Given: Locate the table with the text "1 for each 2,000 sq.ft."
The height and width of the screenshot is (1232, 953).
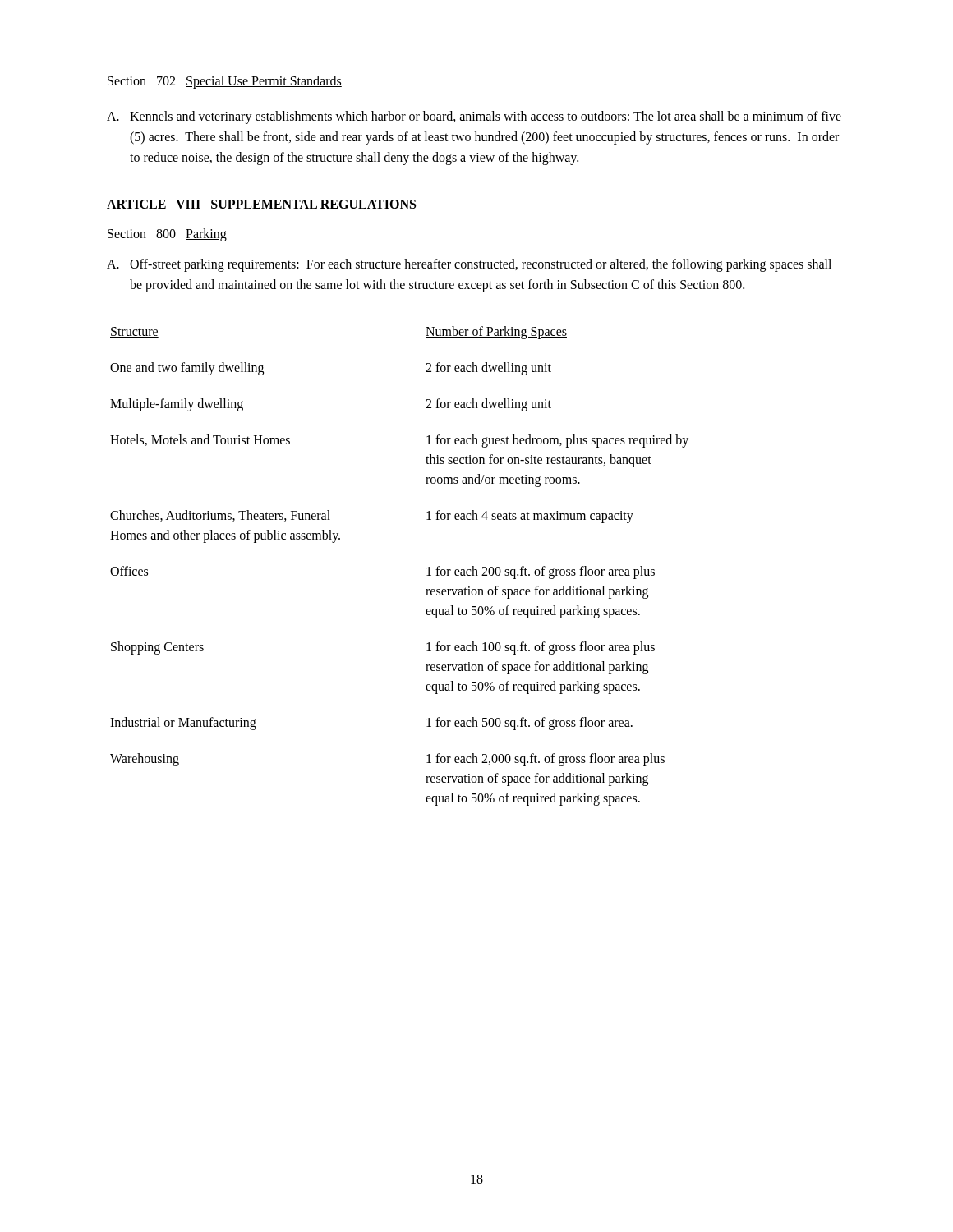Looking at the screenshot, I should tap(476, 565).
